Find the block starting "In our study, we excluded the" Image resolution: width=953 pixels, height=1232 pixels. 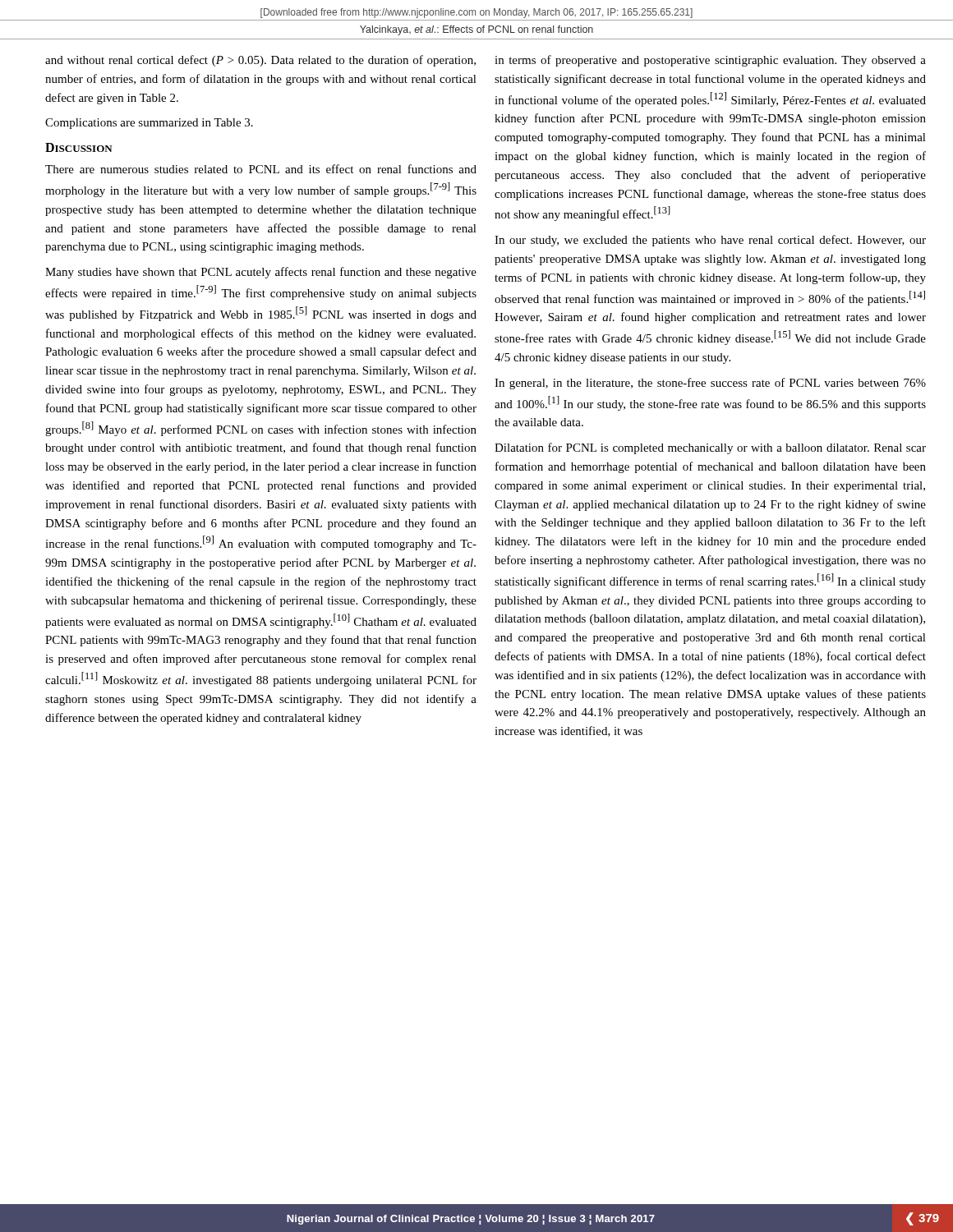click(x=710, y=299)
